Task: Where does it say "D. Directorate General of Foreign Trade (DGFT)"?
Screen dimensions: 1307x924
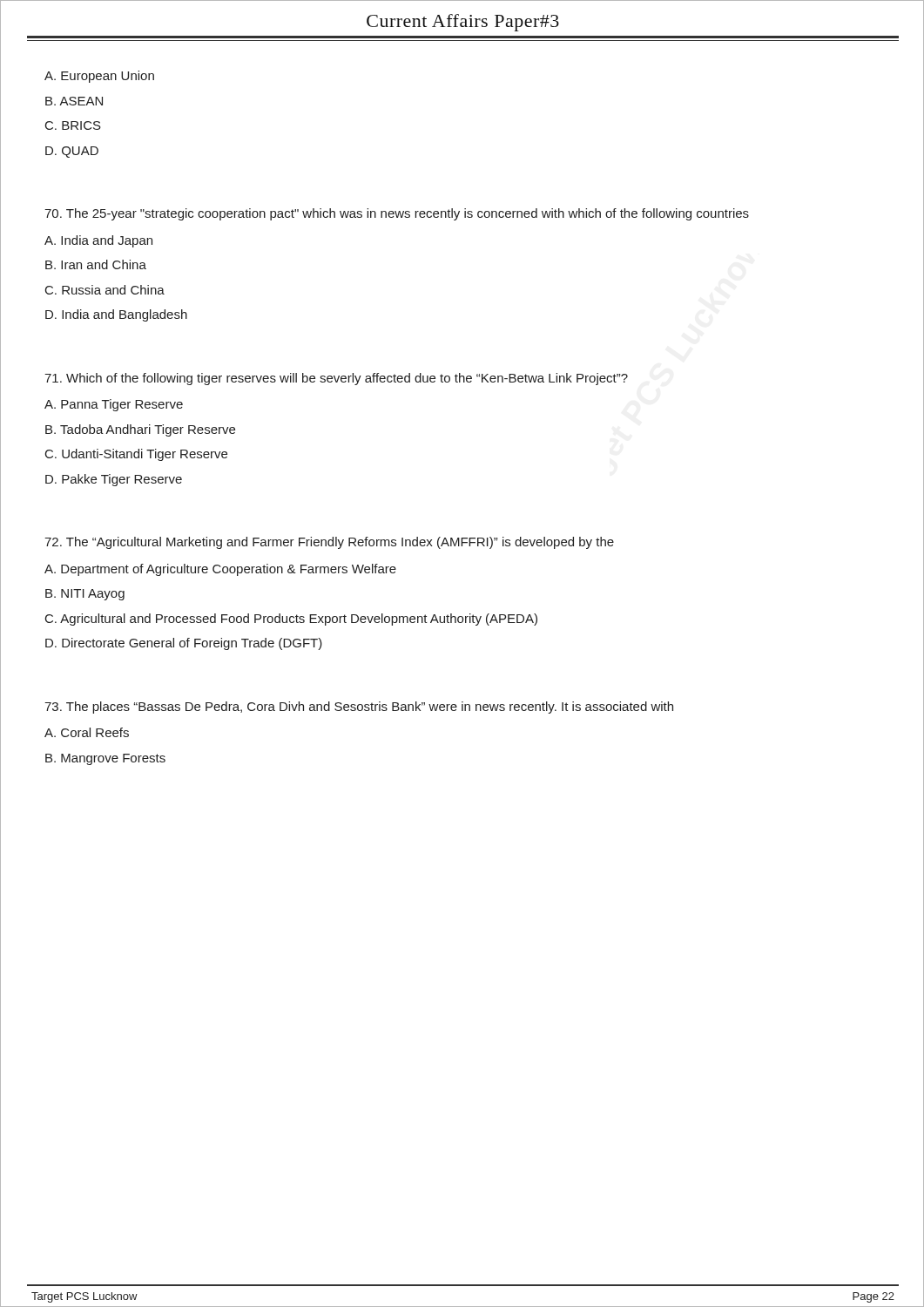Action: [183, 643]
